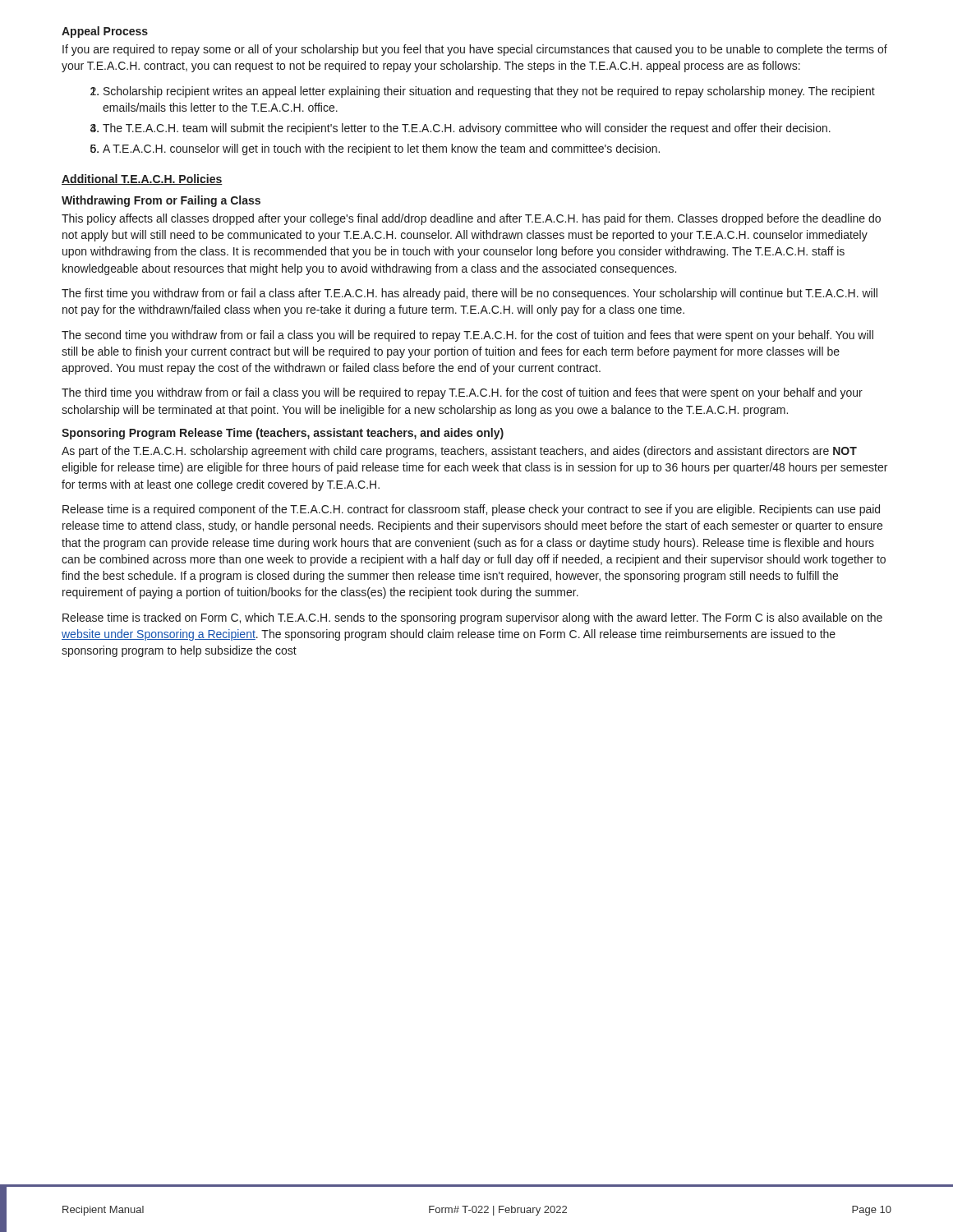Locate the passage starting "This policy affects"
This screenshot has width=953, height=1232.
click(x=476, y=243)
